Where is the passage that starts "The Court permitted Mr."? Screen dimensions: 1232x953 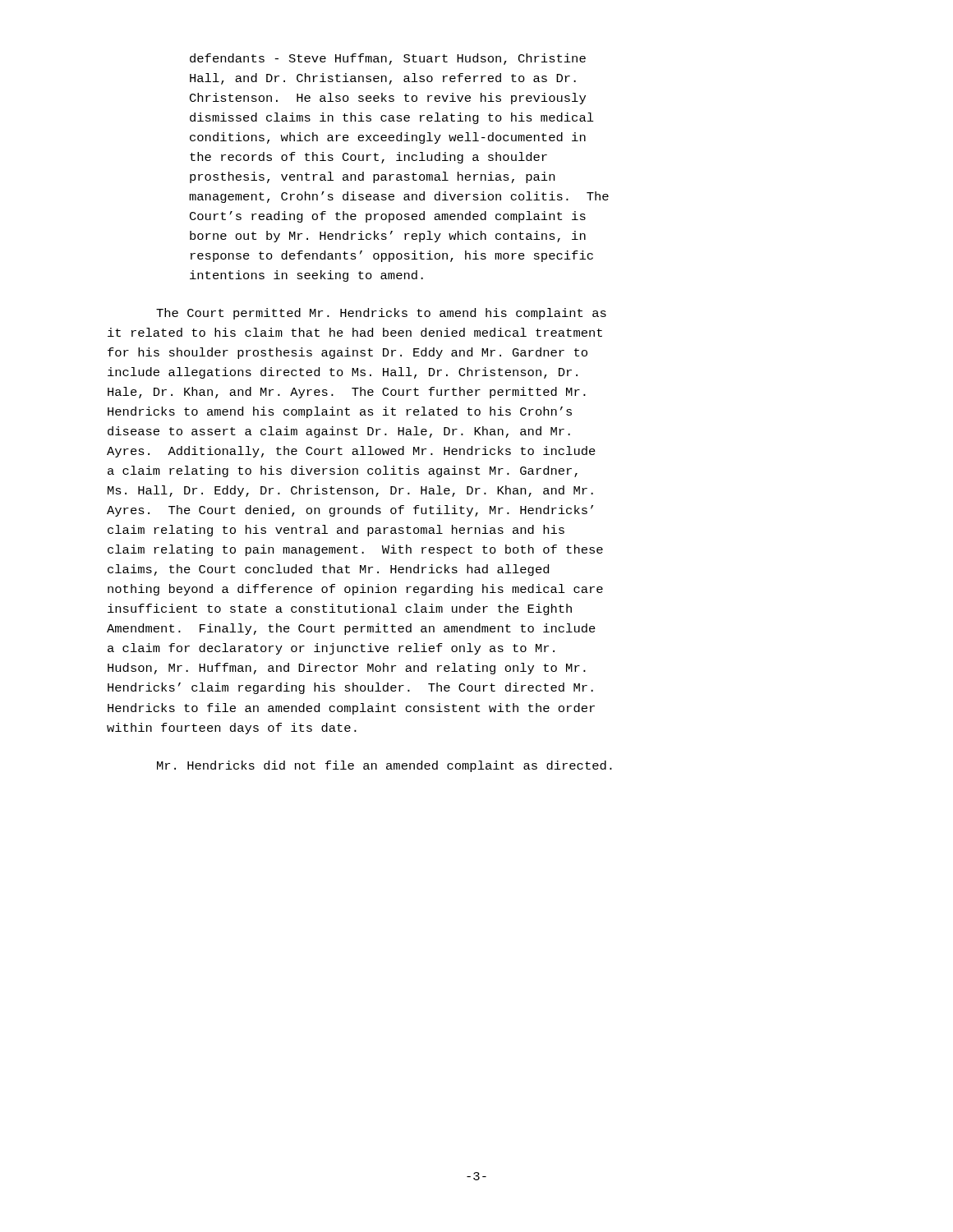click(357, 521)
